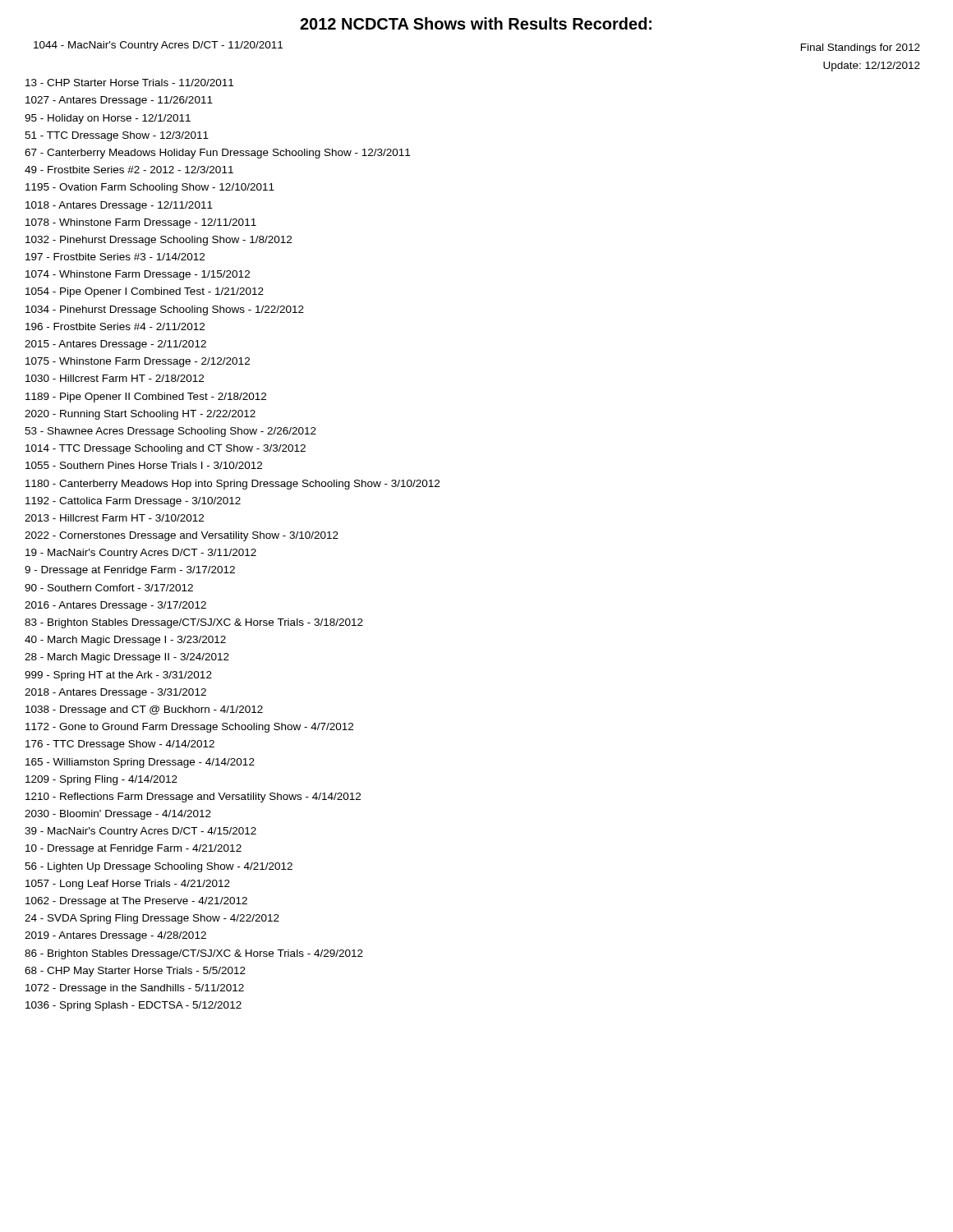
Task: Point to the block beginning "2019 - Antares Dressage -"
Action: [x=116, y=935]
